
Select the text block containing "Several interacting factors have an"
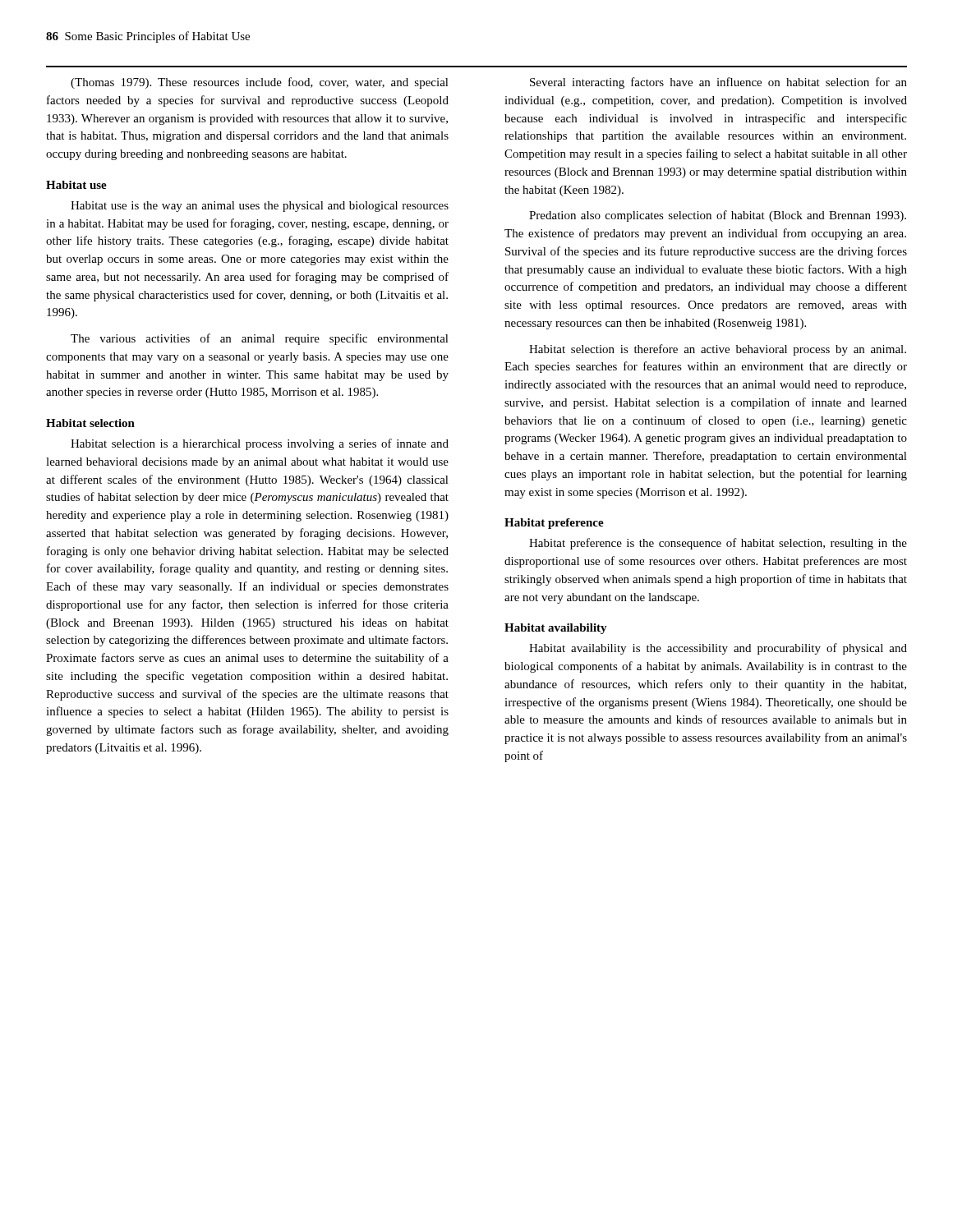click(706, 136)
